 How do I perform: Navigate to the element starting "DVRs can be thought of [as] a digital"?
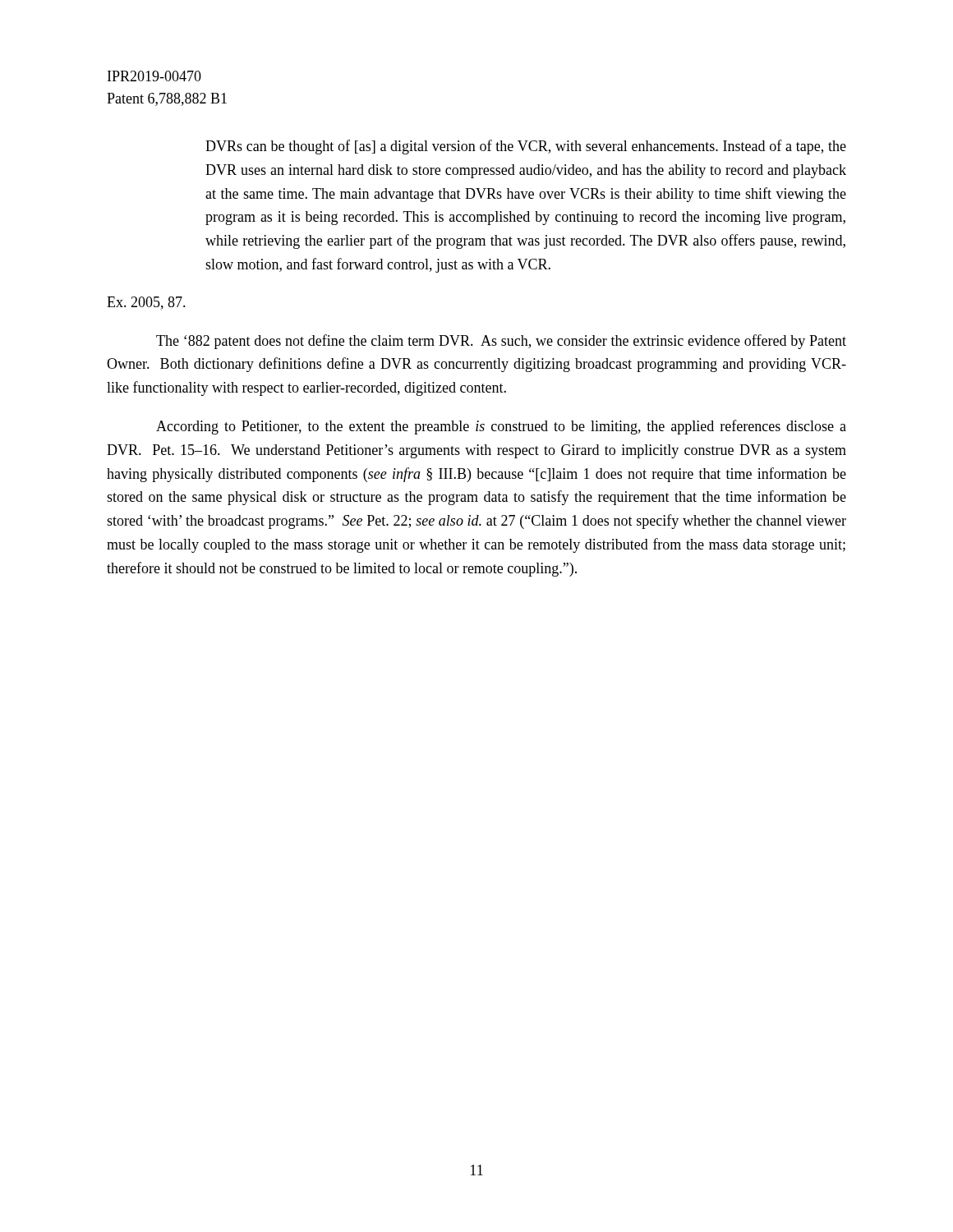click(526, 205)
